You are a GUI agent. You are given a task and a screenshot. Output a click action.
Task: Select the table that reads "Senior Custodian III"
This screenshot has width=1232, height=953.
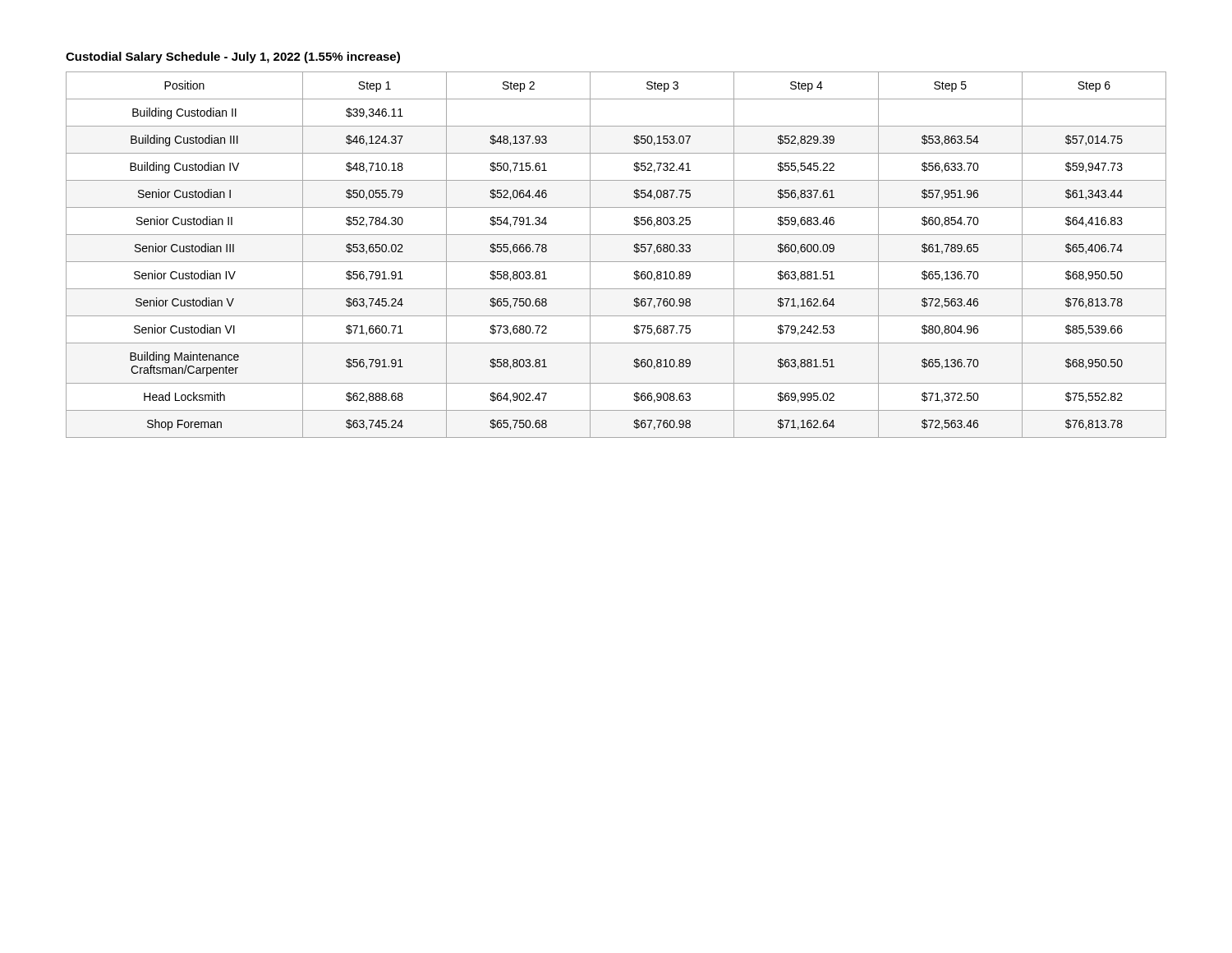[616, 255]
